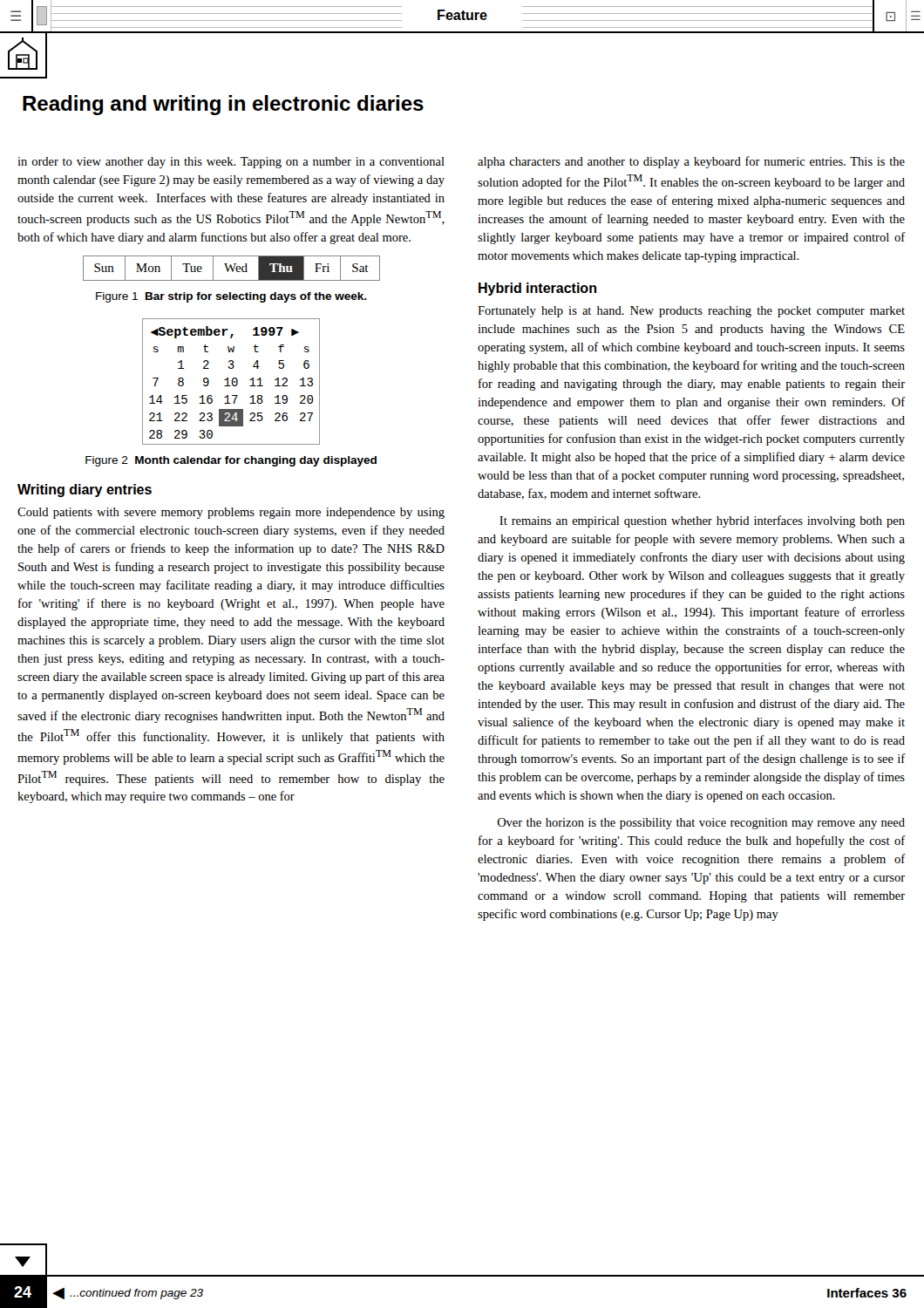Find the text block starting "Over the horizon is the"

691,868
